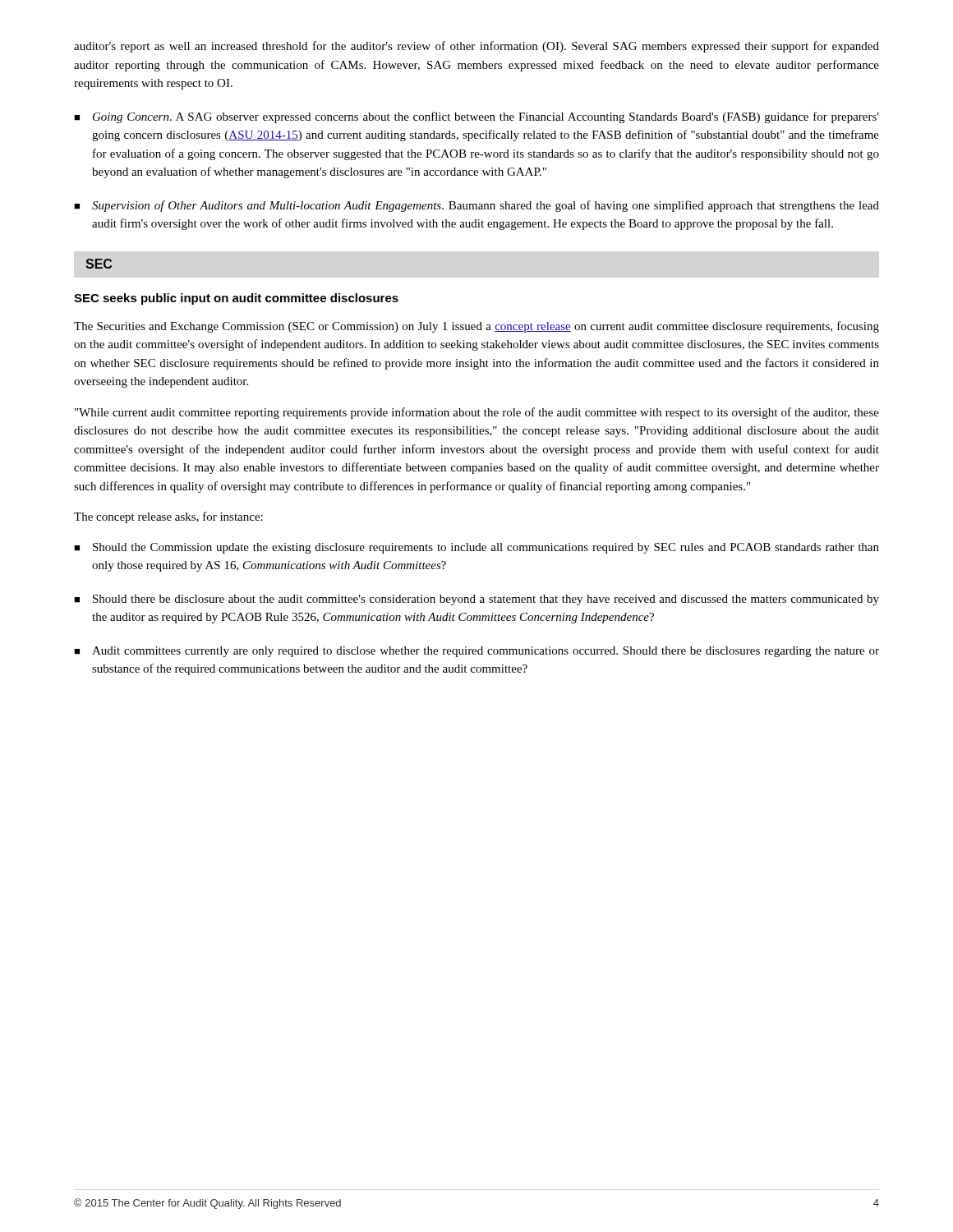This screenshot has width=953, height=1232.
Task: Locate the block of text that opens with "■ Should the"
Action: 476,556
